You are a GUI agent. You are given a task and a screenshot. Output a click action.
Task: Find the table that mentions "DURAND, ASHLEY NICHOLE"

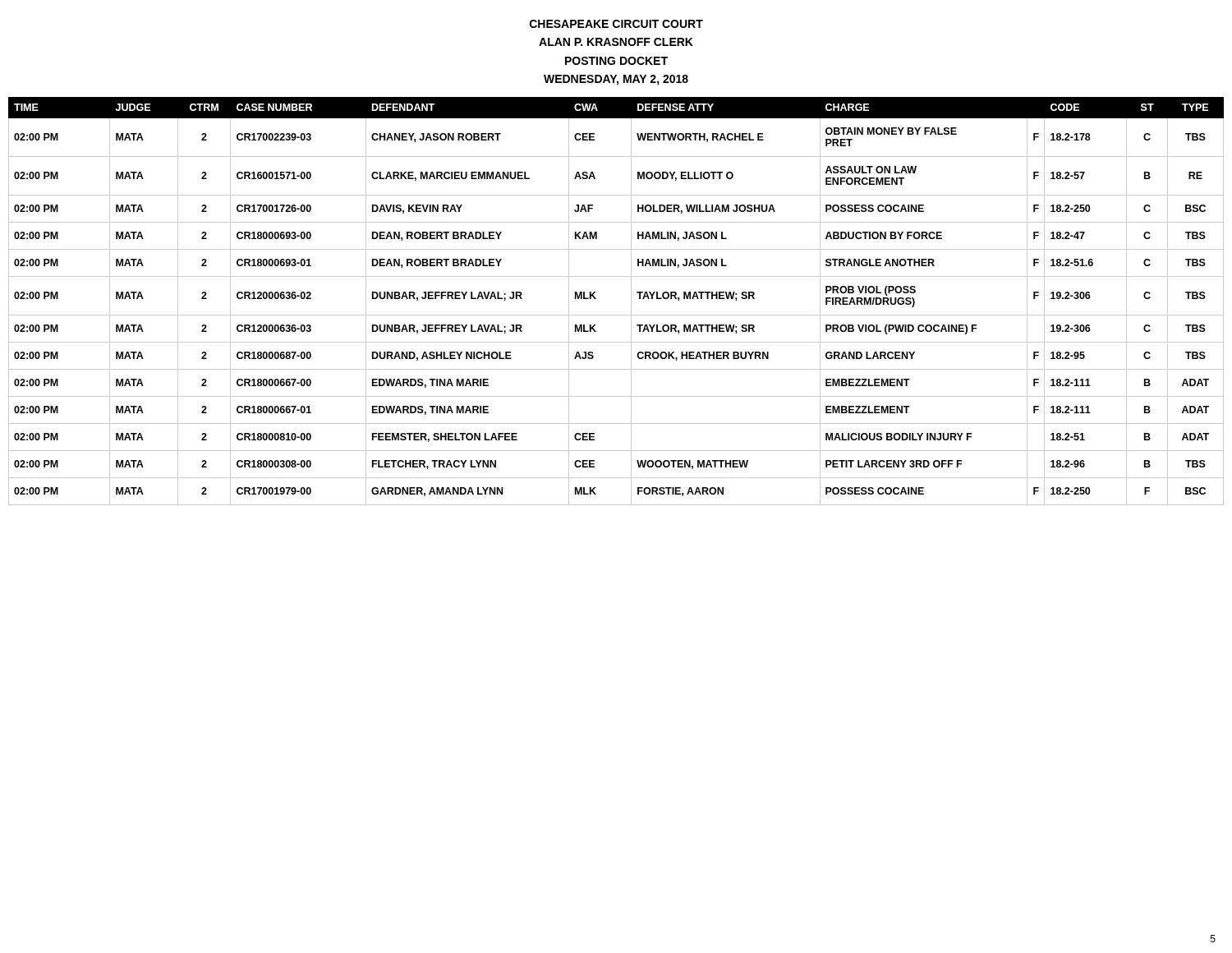tap(616, 301)
